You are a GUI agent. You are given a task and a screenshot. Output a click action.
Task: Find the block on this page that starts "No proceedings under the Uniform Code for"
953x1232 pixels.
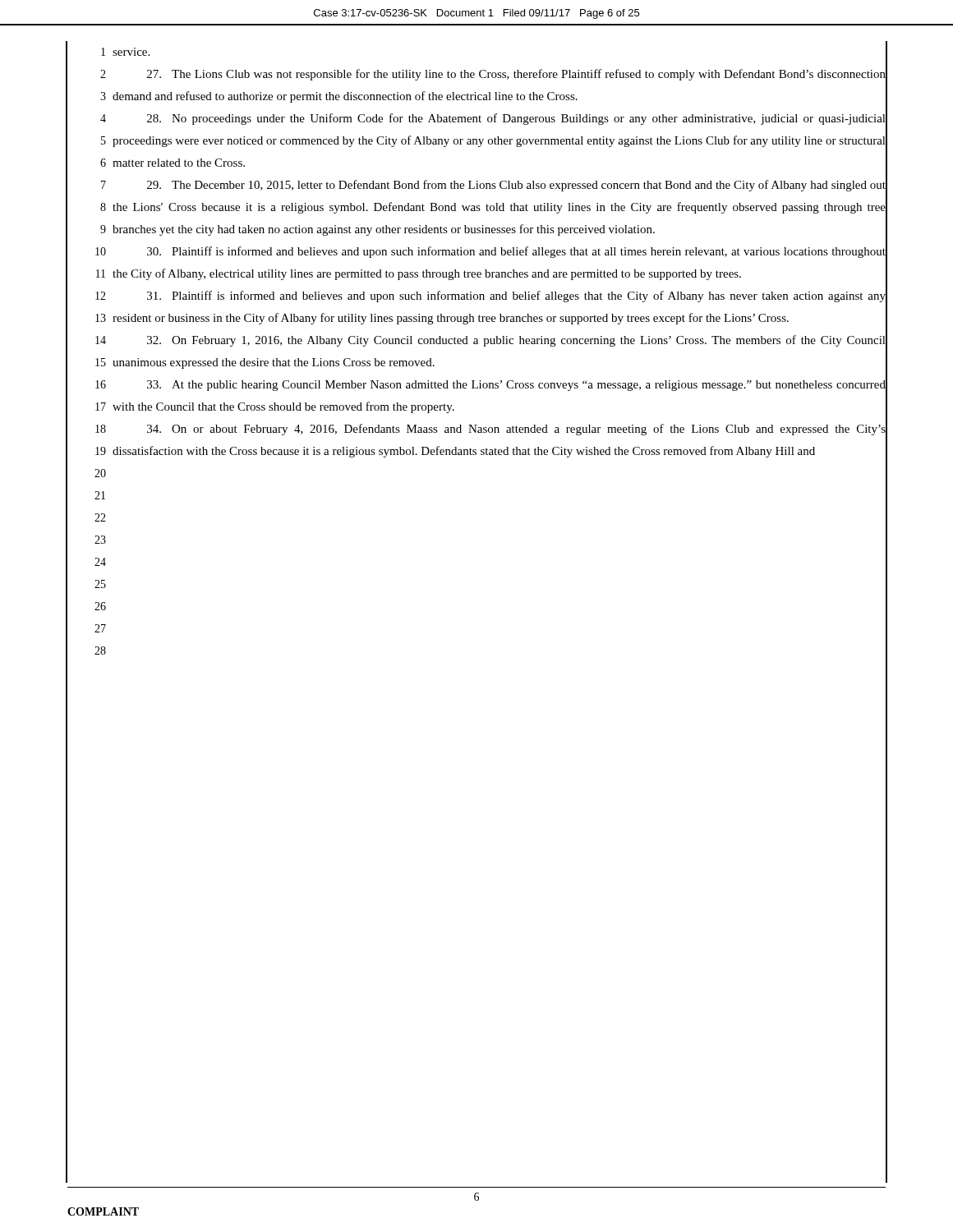pyautogui.click(x=499, y=138)
